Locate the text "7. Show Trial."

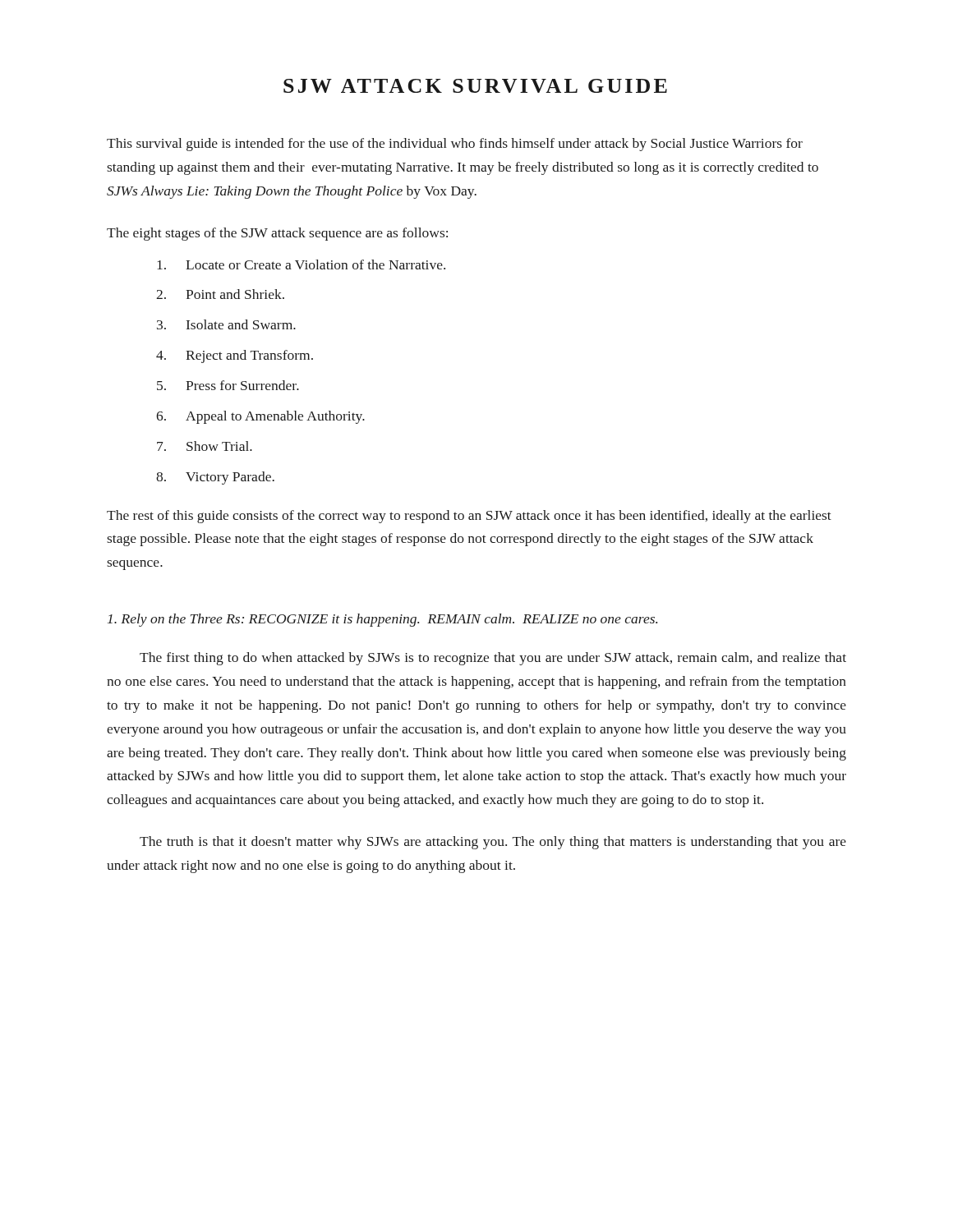coord(205,446)
